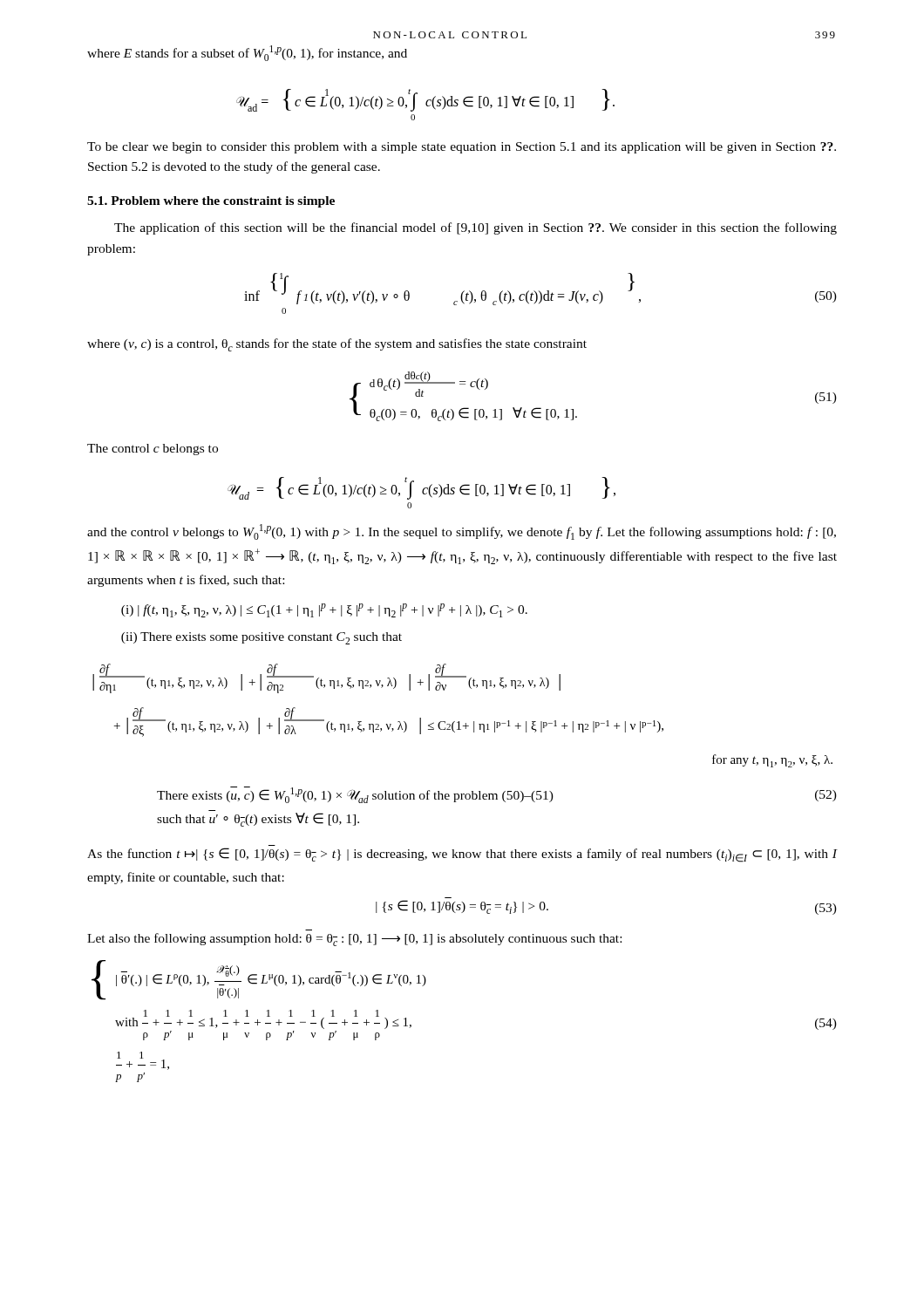Locate the formula that reads "𝒰 ad = {"

tap(462, 489)
